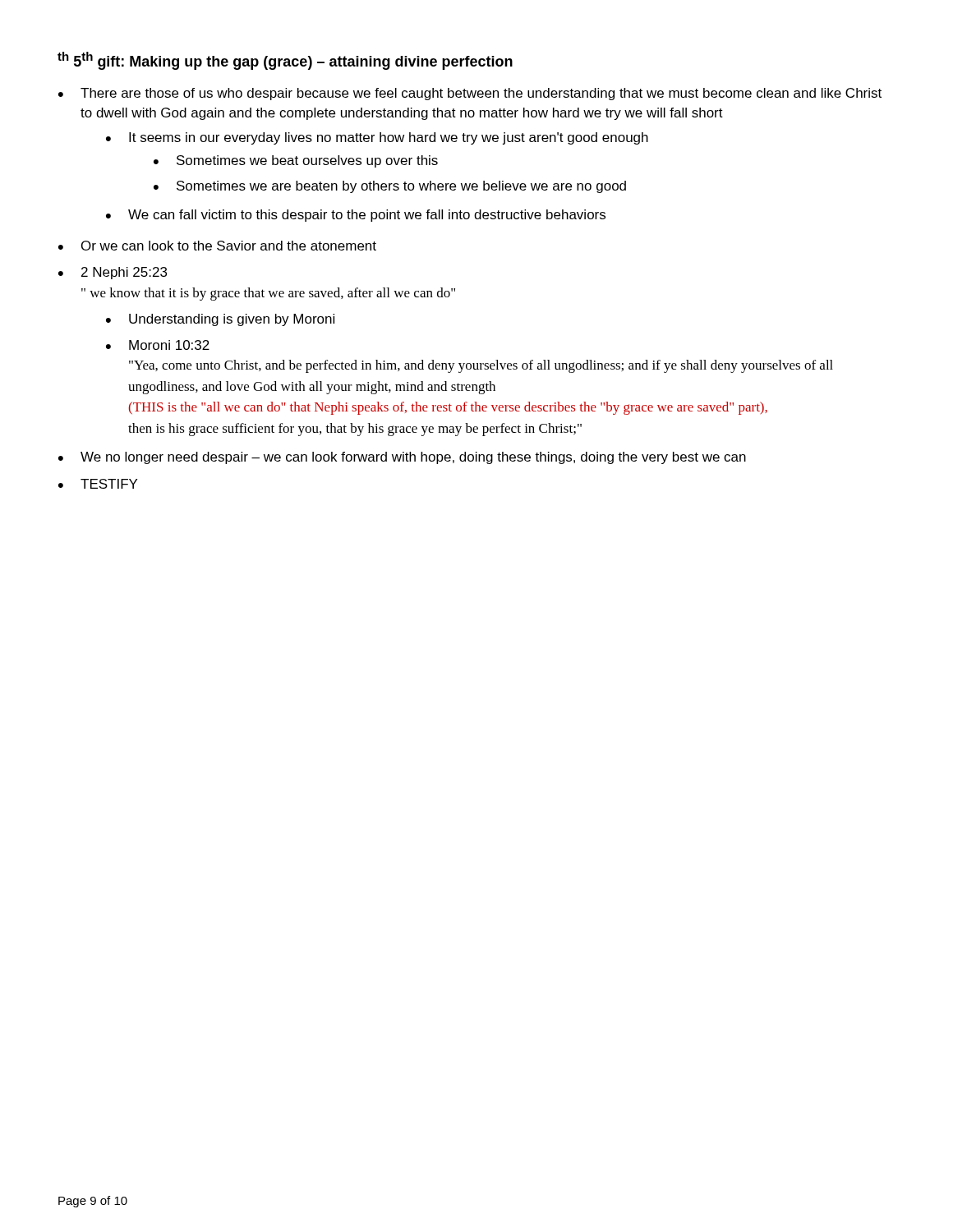
Task: Click where it says "• TESTIFY"
Action: tap(98, 484)
